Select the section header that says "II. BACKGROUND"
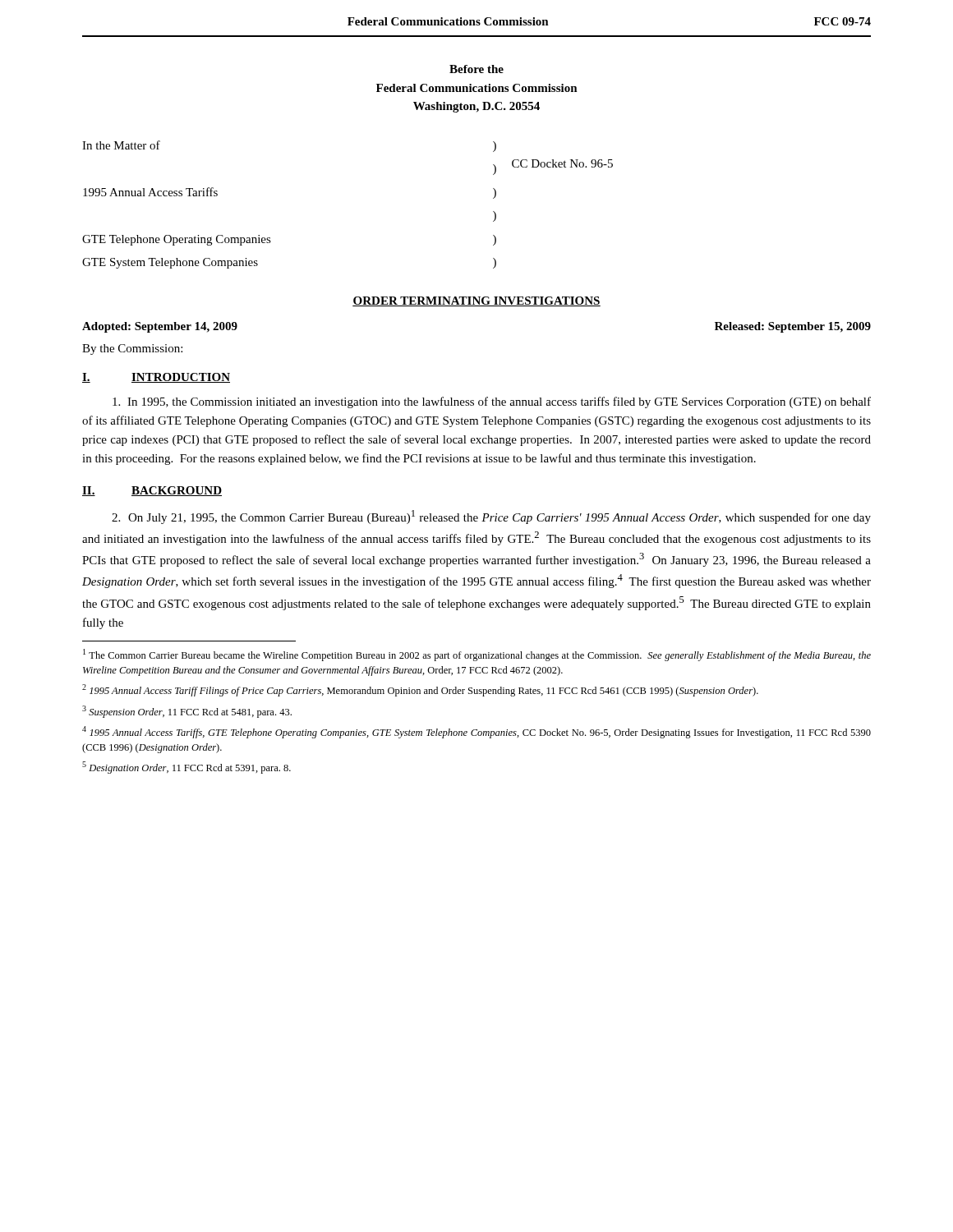Image resolution: width=953 pixels, height=1232 pixels. click(x=152, y=490)
